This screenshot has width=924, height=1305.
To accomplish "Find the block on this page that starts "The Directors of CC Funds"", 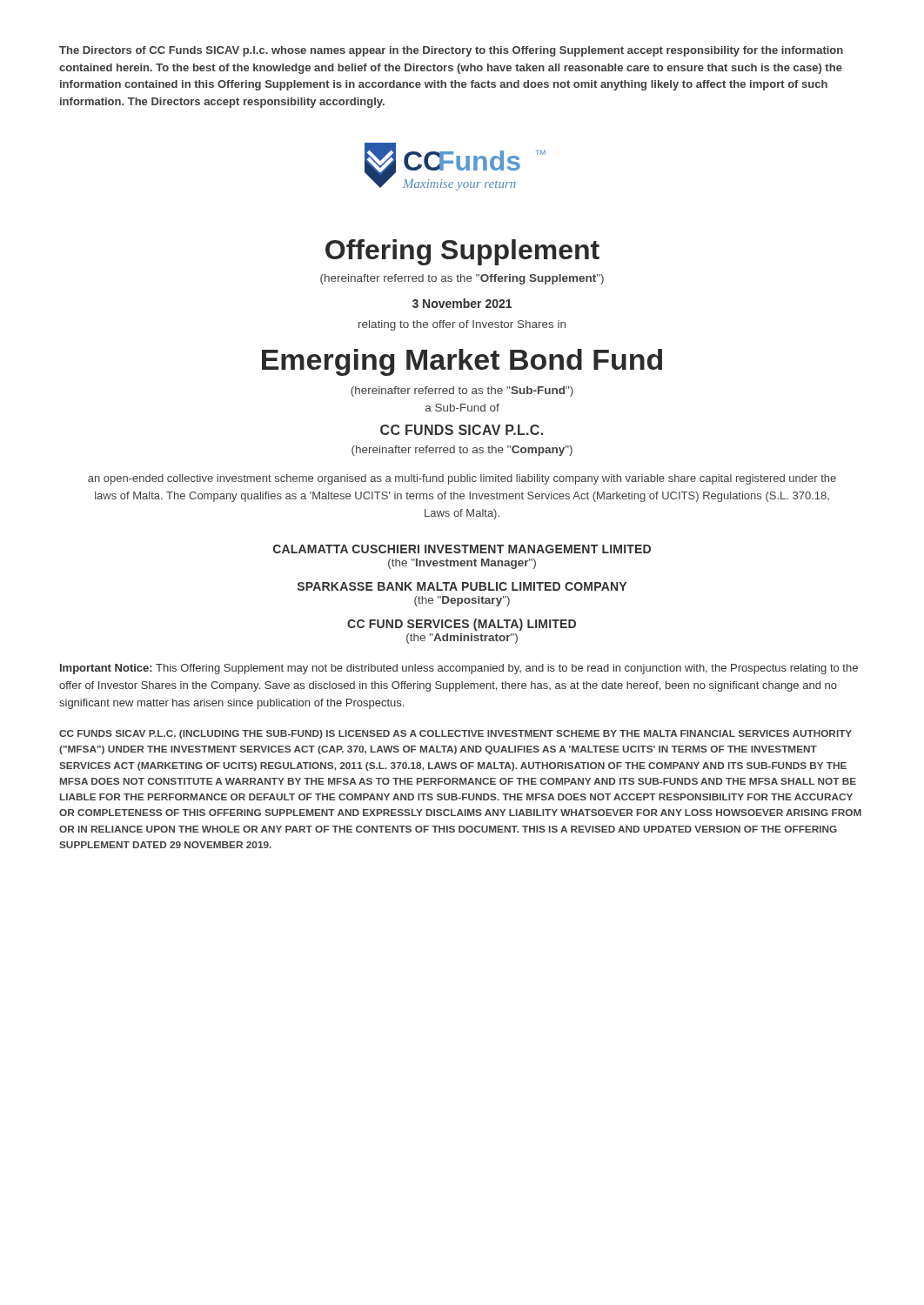I will pos(451,75).
